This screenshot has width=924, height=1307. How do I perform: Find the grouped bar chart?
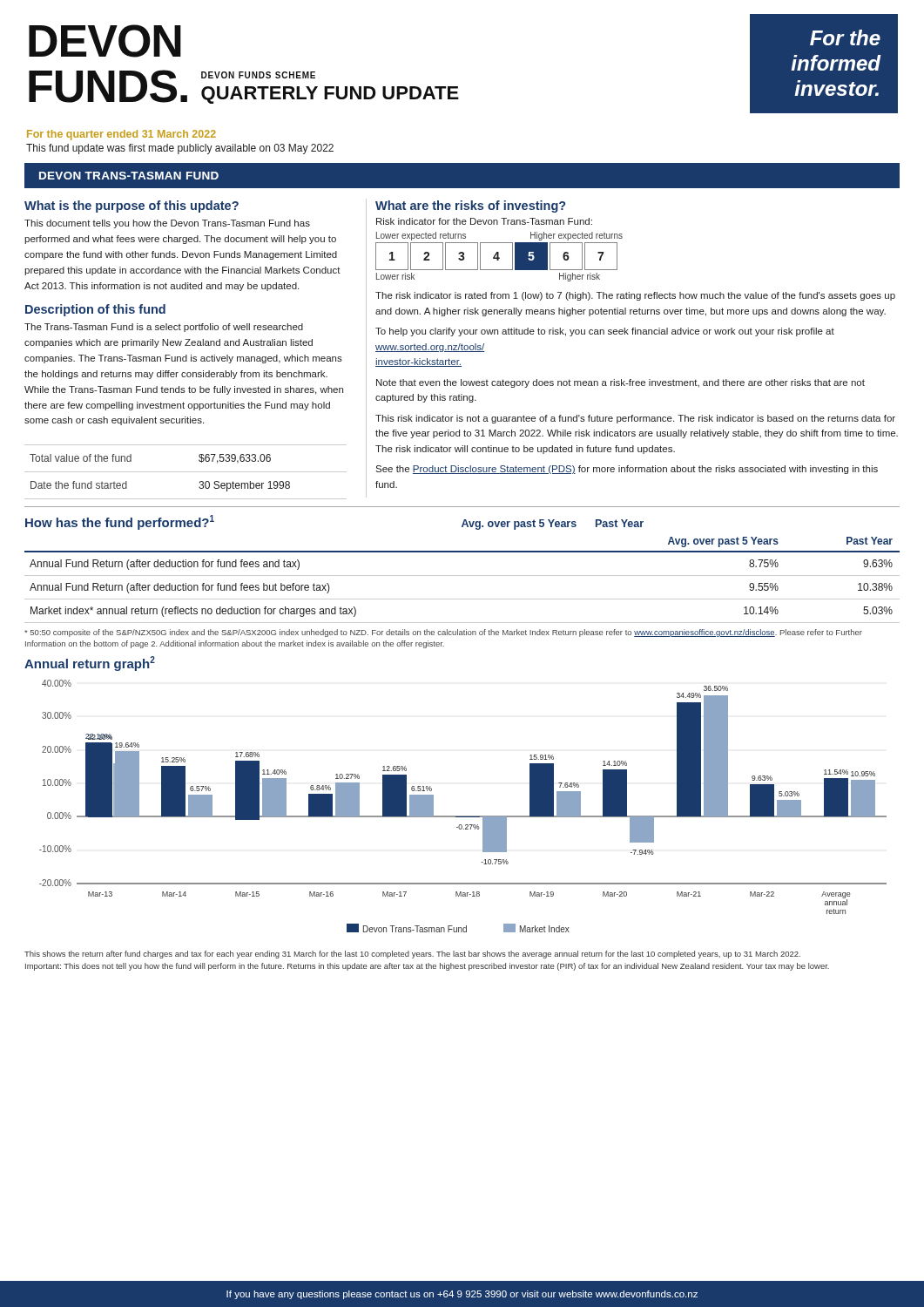462,809
